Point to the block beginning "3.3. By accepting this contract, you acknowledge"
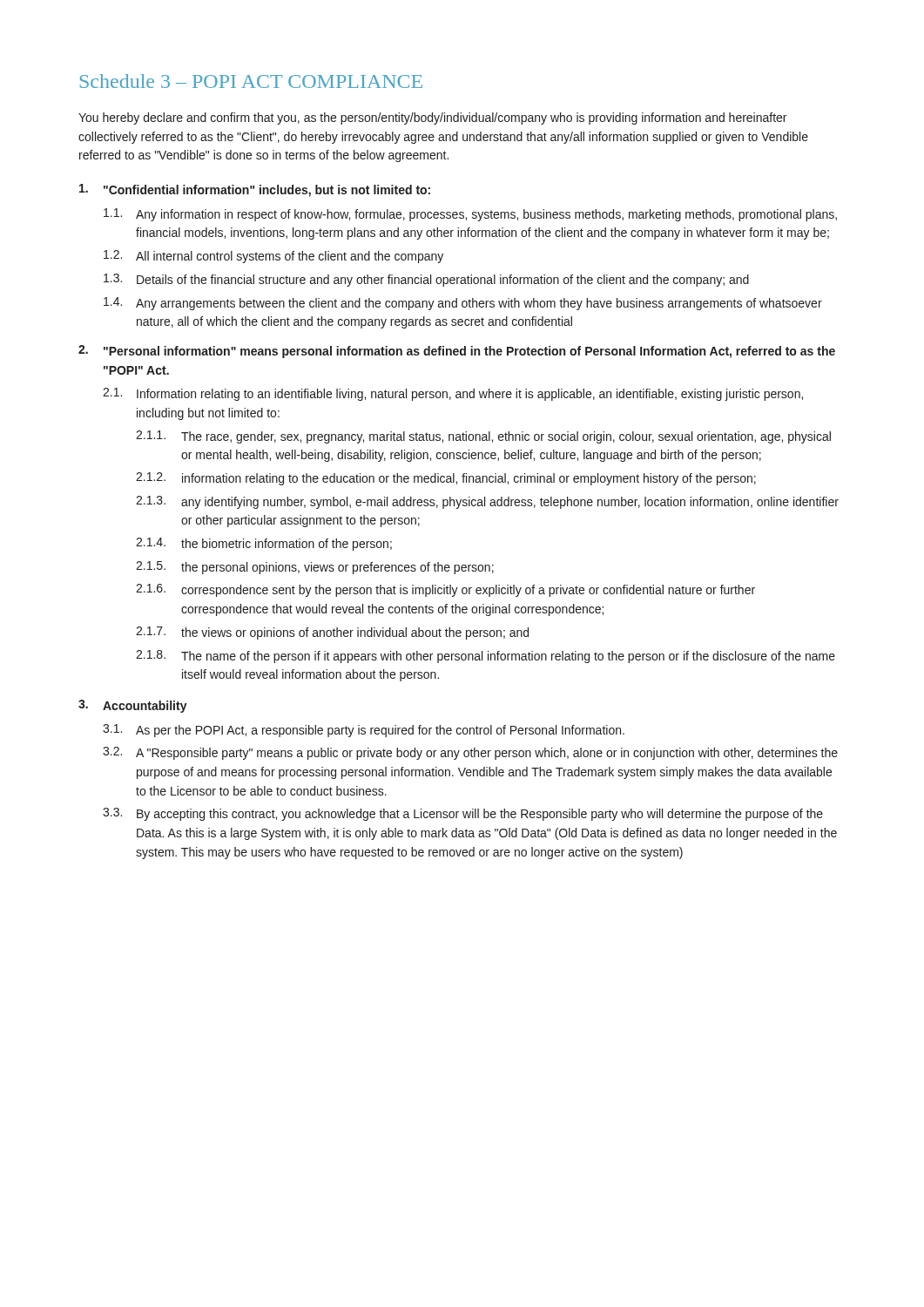The width and height of the screenshot is (924, 1307). pyautogui.click(x=474, y=834)
